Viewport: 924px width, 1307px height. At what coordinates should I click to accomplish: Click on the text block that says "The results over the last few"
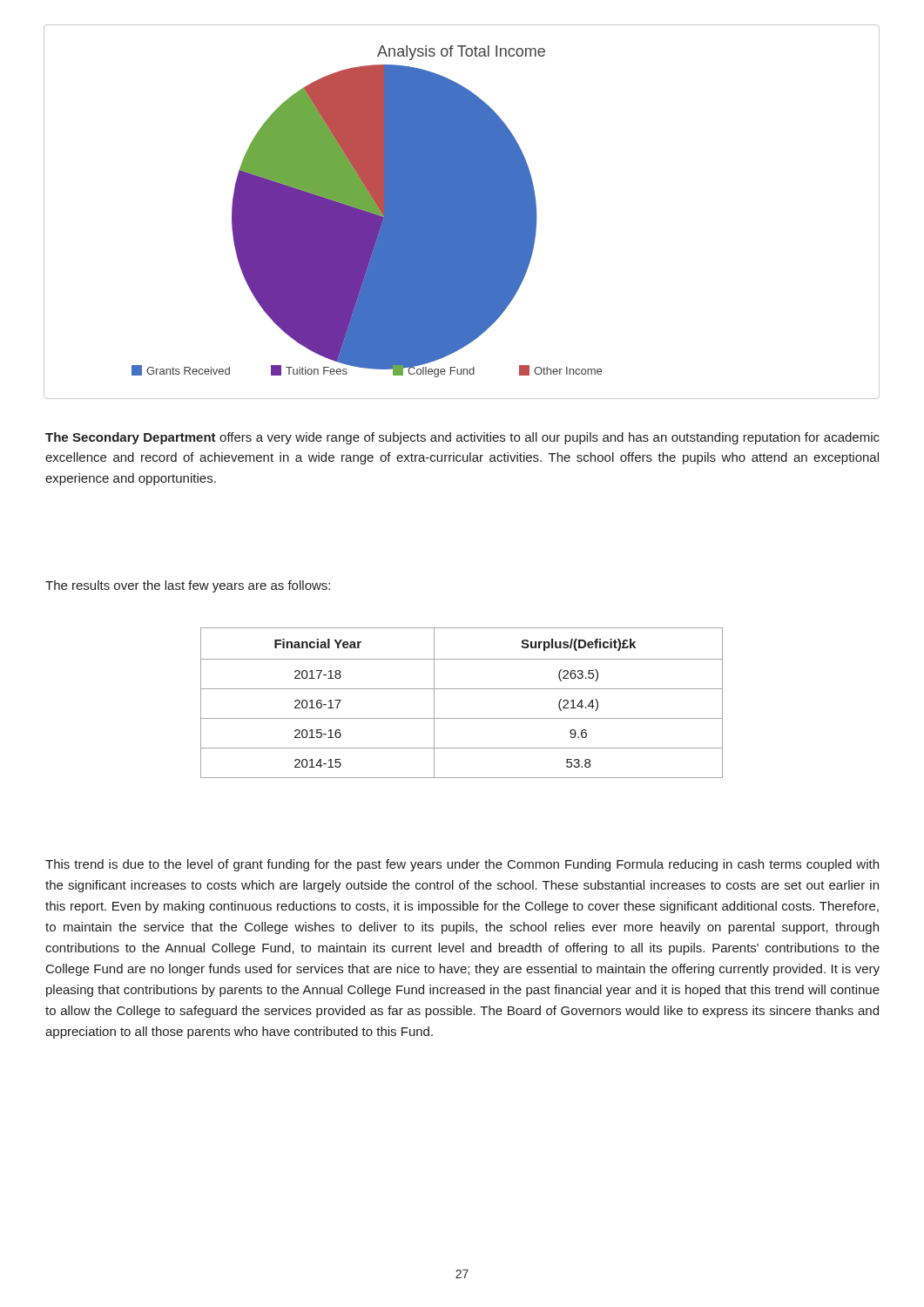coord(188,585)
